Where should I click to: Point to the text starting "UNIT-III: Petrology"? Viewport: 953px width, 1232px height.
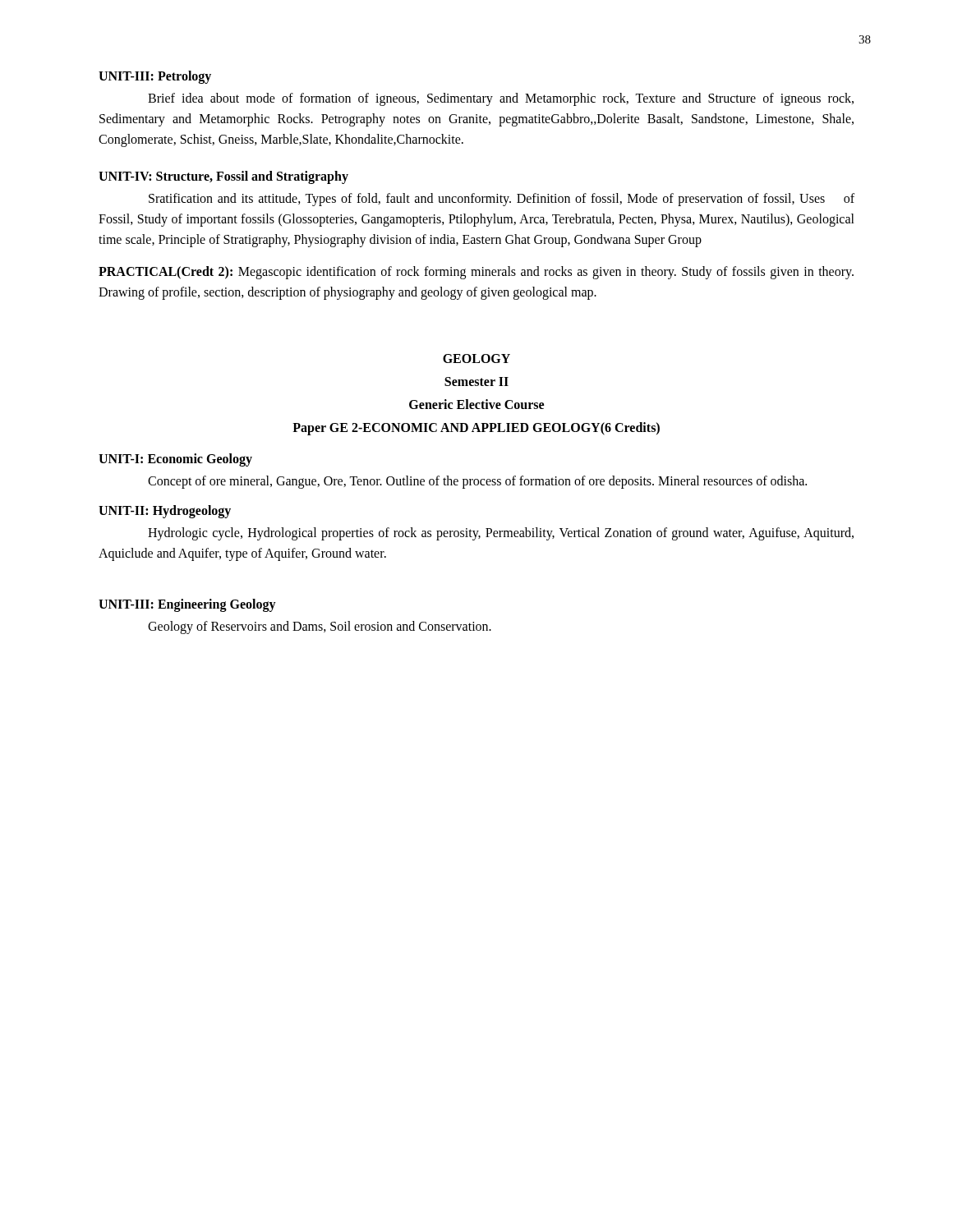pyautogui.click(x=155, y=76)
